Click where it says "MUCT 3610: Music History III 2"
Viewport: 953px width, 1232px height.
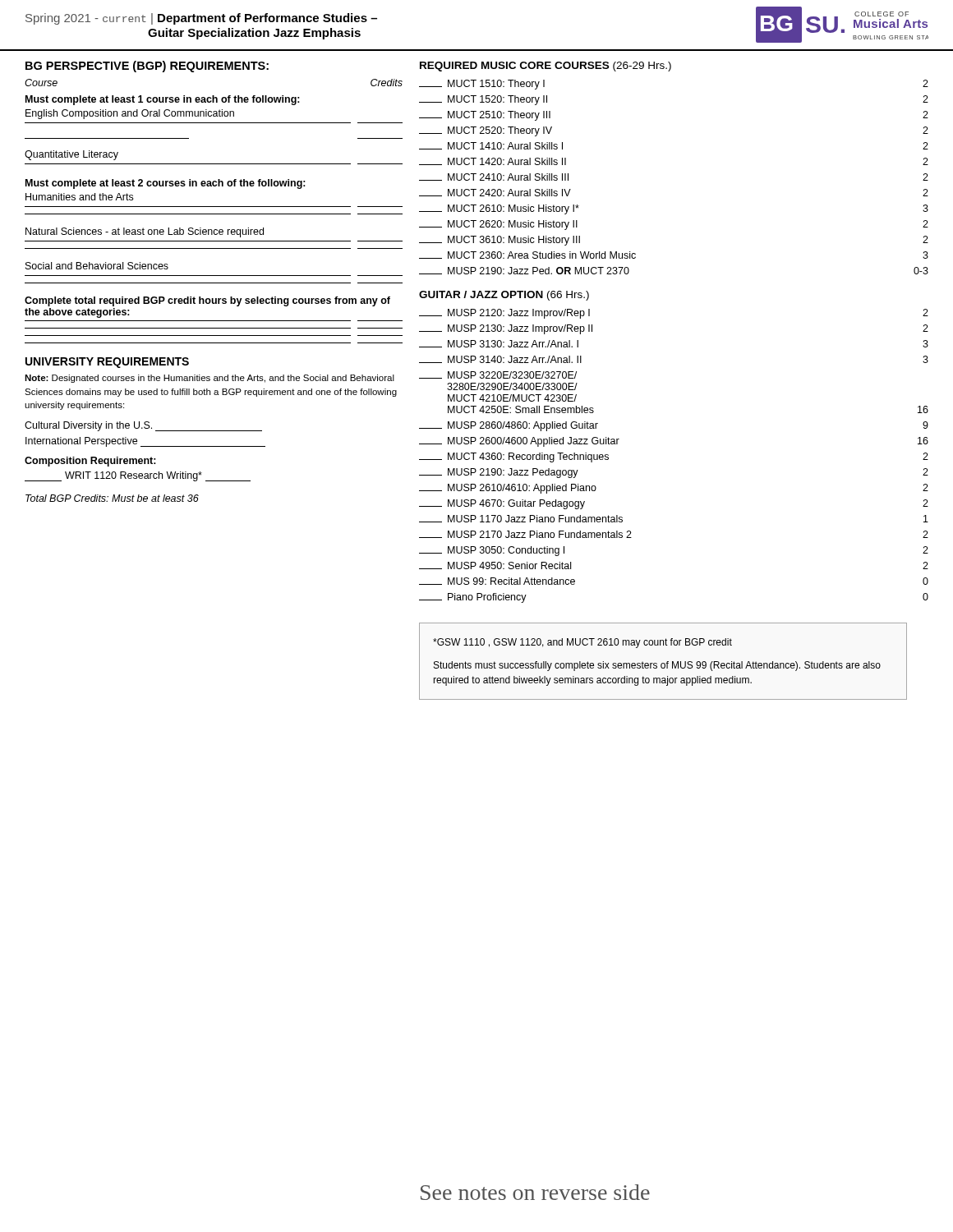(512, 241)
